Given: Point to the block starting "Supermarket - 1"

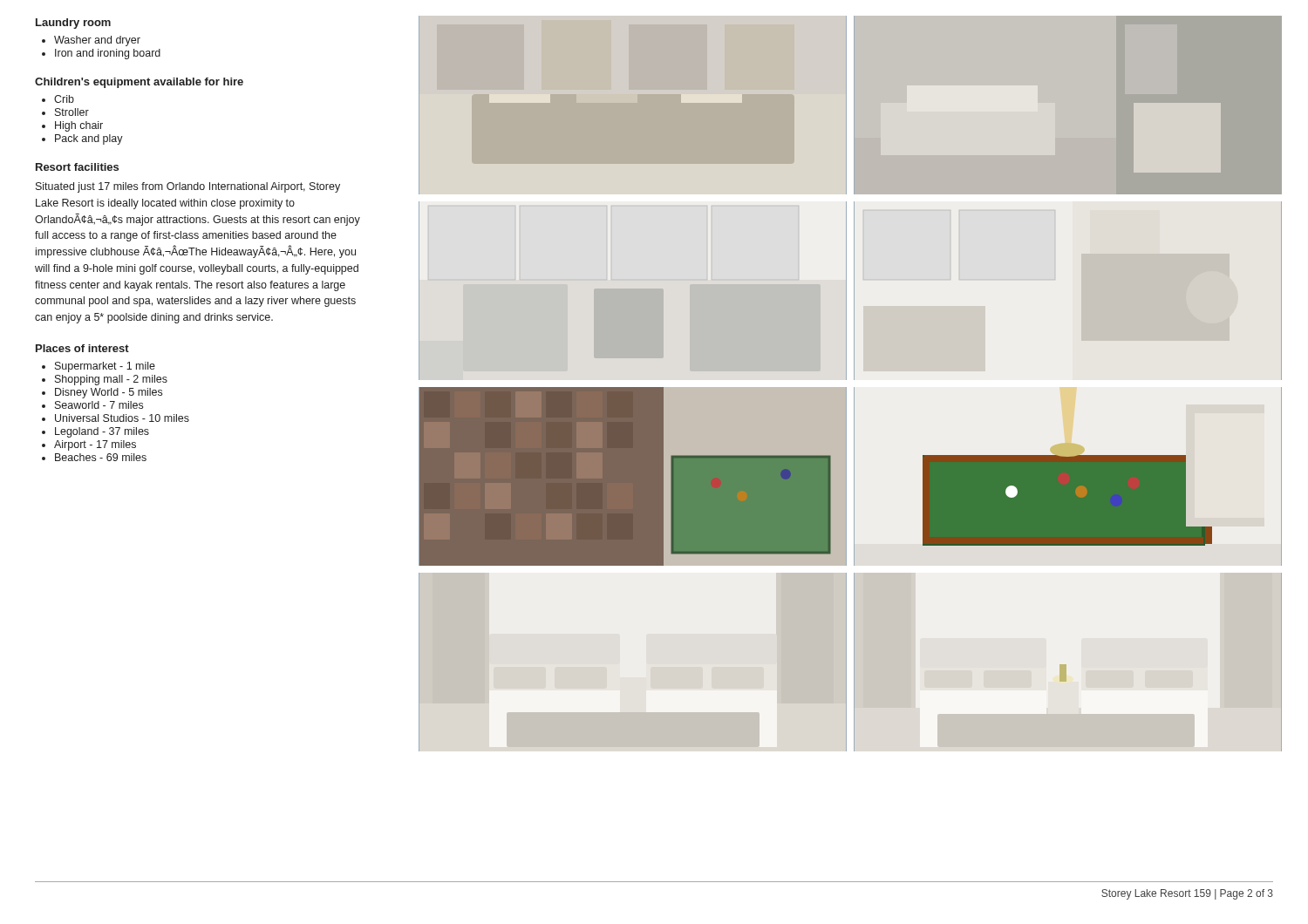Looking at the screenshot, I should [x=105, y=366].
